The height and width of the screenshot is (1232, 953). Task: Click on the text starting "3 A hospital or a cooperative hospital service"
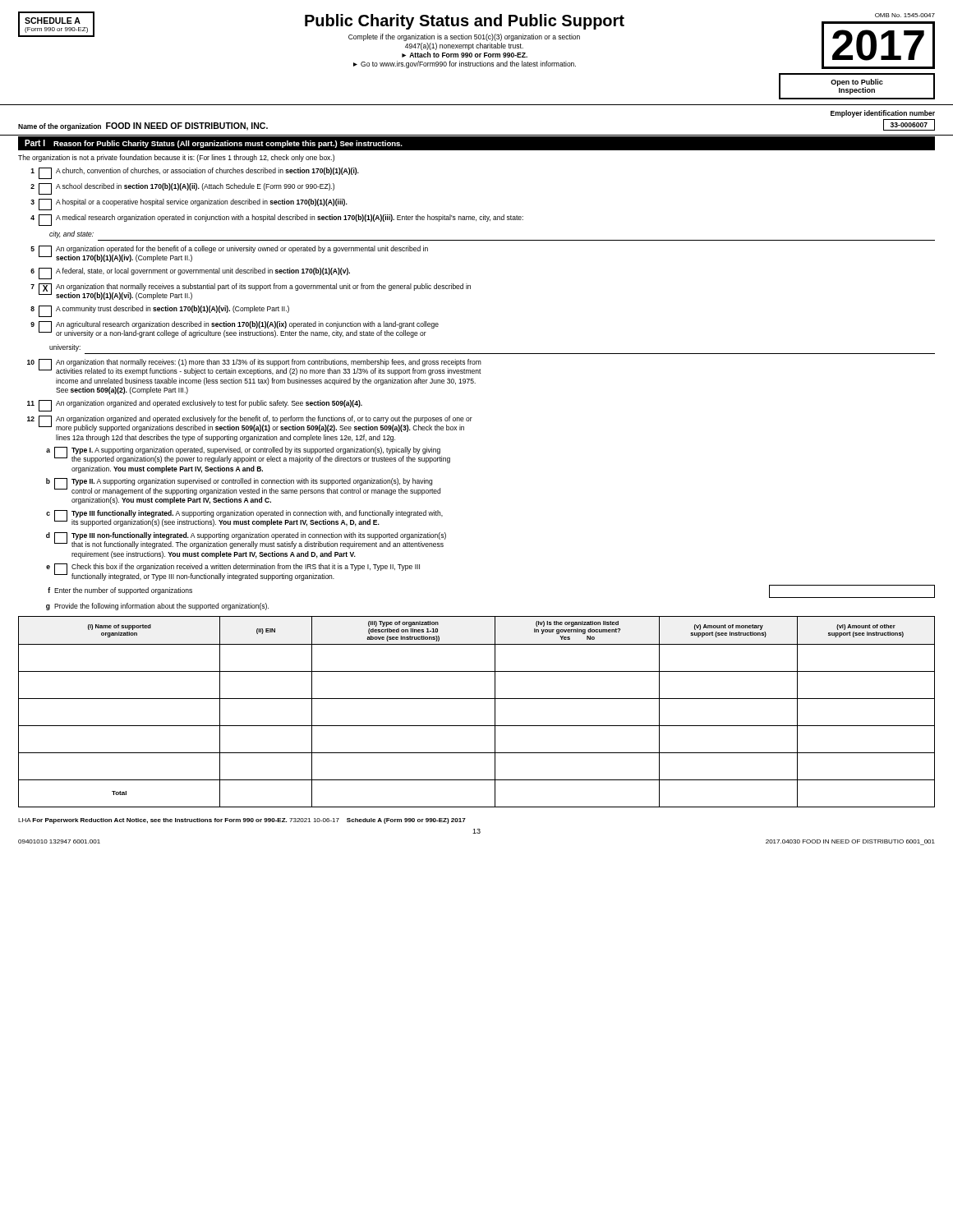183,204
